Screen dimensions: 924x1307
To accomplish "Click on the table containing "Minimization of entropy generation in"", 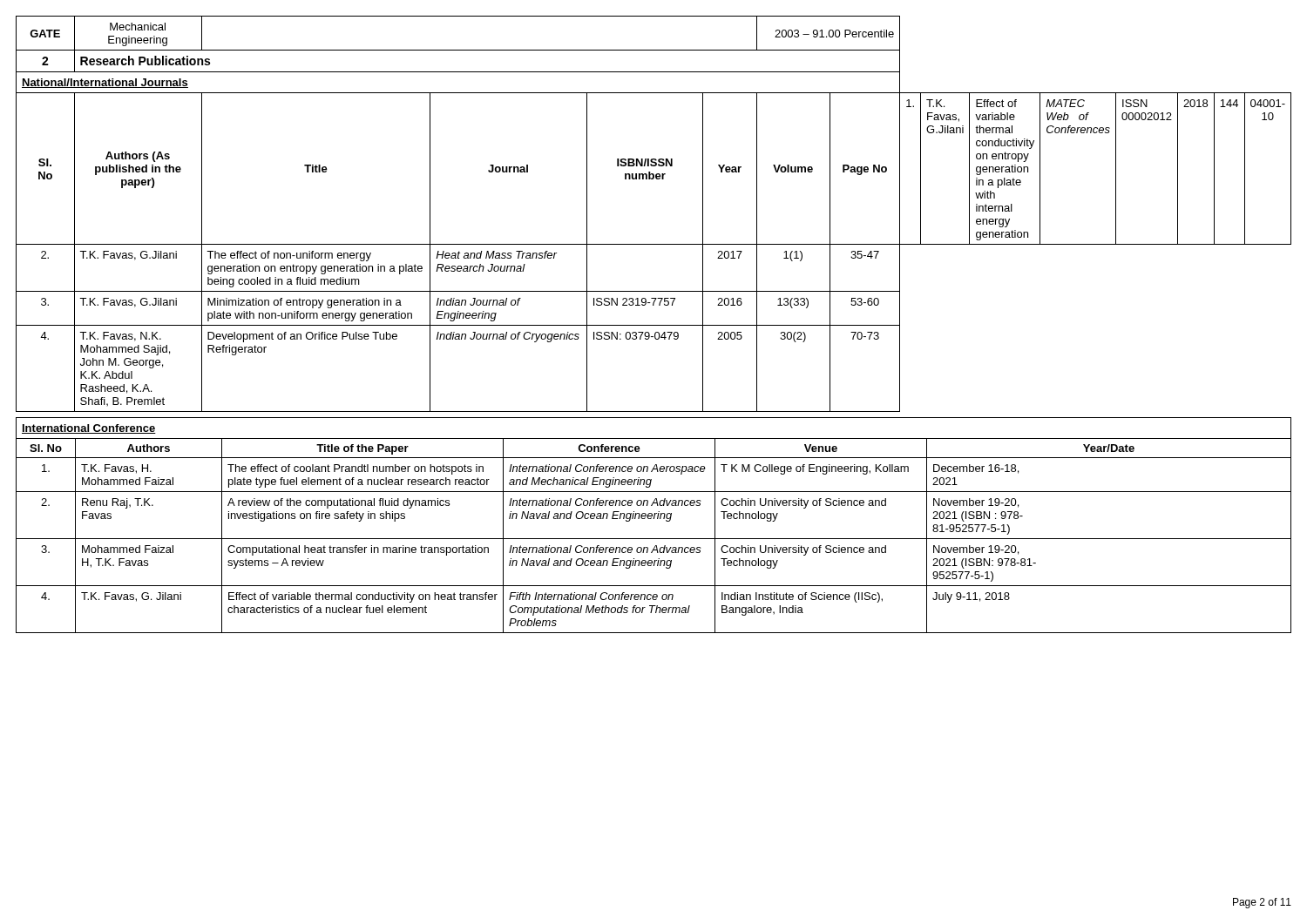I will [x=654, y=214].
